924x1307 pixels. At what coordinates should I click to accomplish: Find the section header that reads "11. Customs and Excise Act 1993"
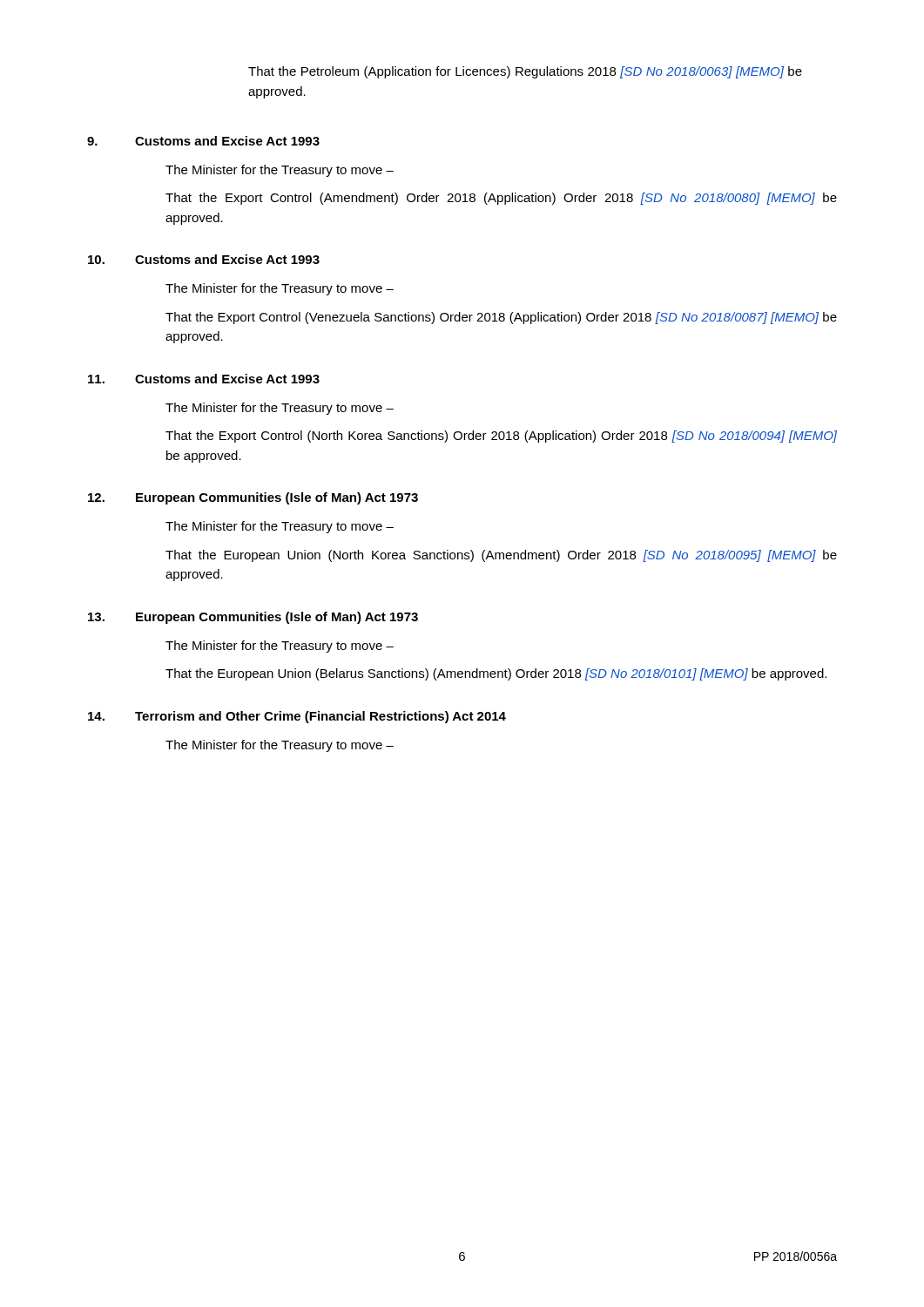(203, 378)
